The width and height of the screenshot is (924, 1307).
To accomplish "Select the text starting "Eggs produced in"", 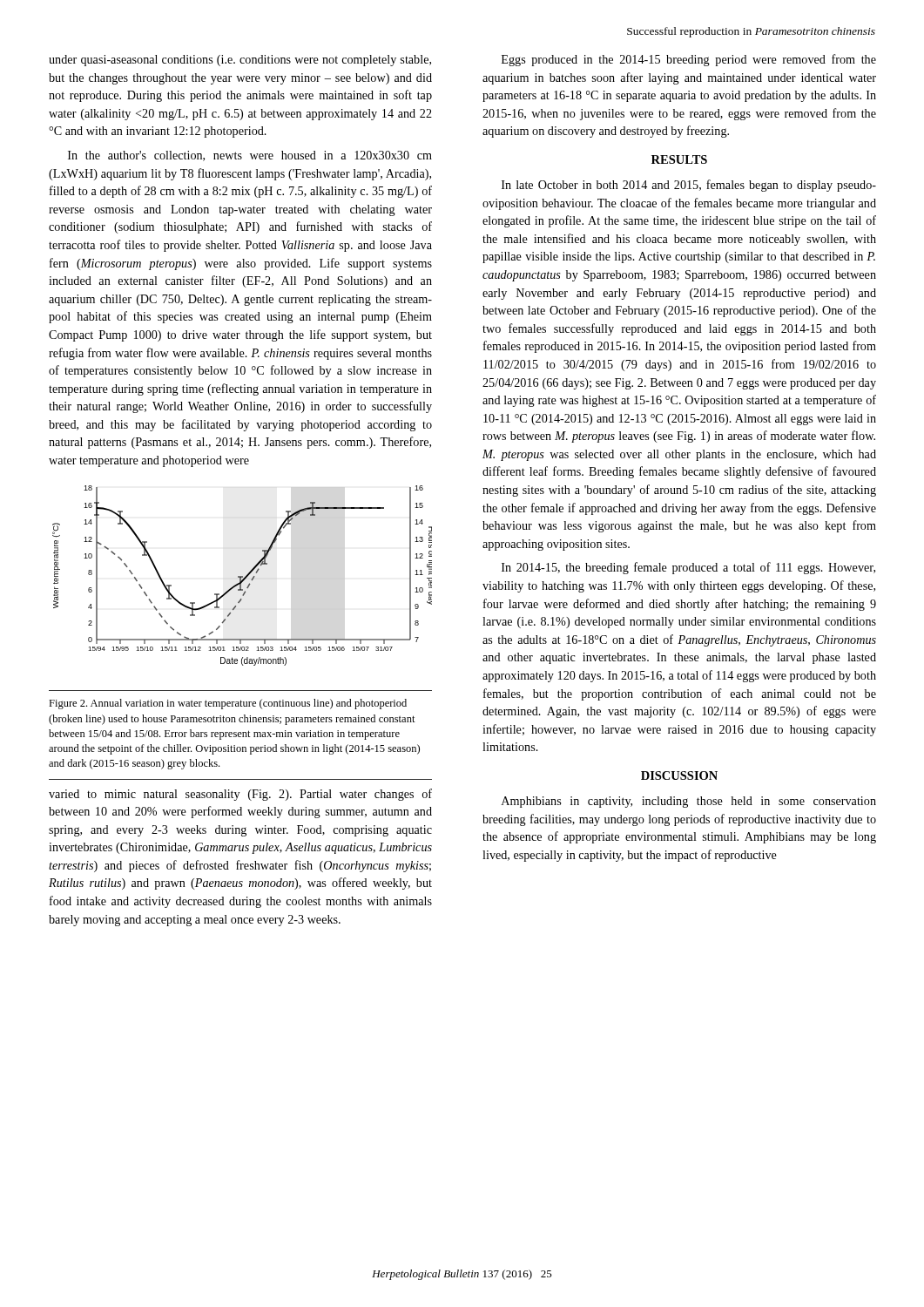I will [679, 95].
